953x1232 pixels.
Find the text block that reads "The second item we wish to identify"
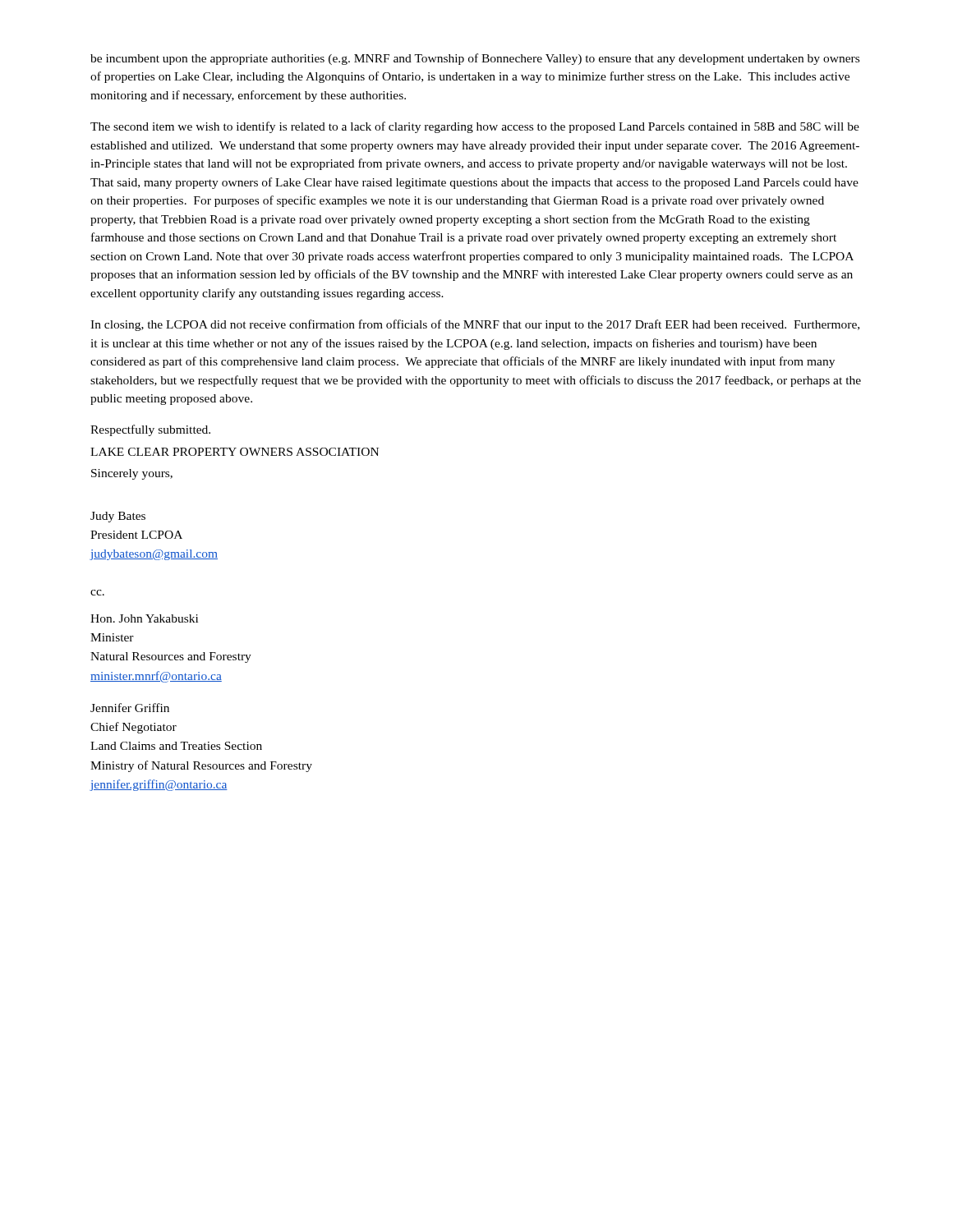pos(475,209)
